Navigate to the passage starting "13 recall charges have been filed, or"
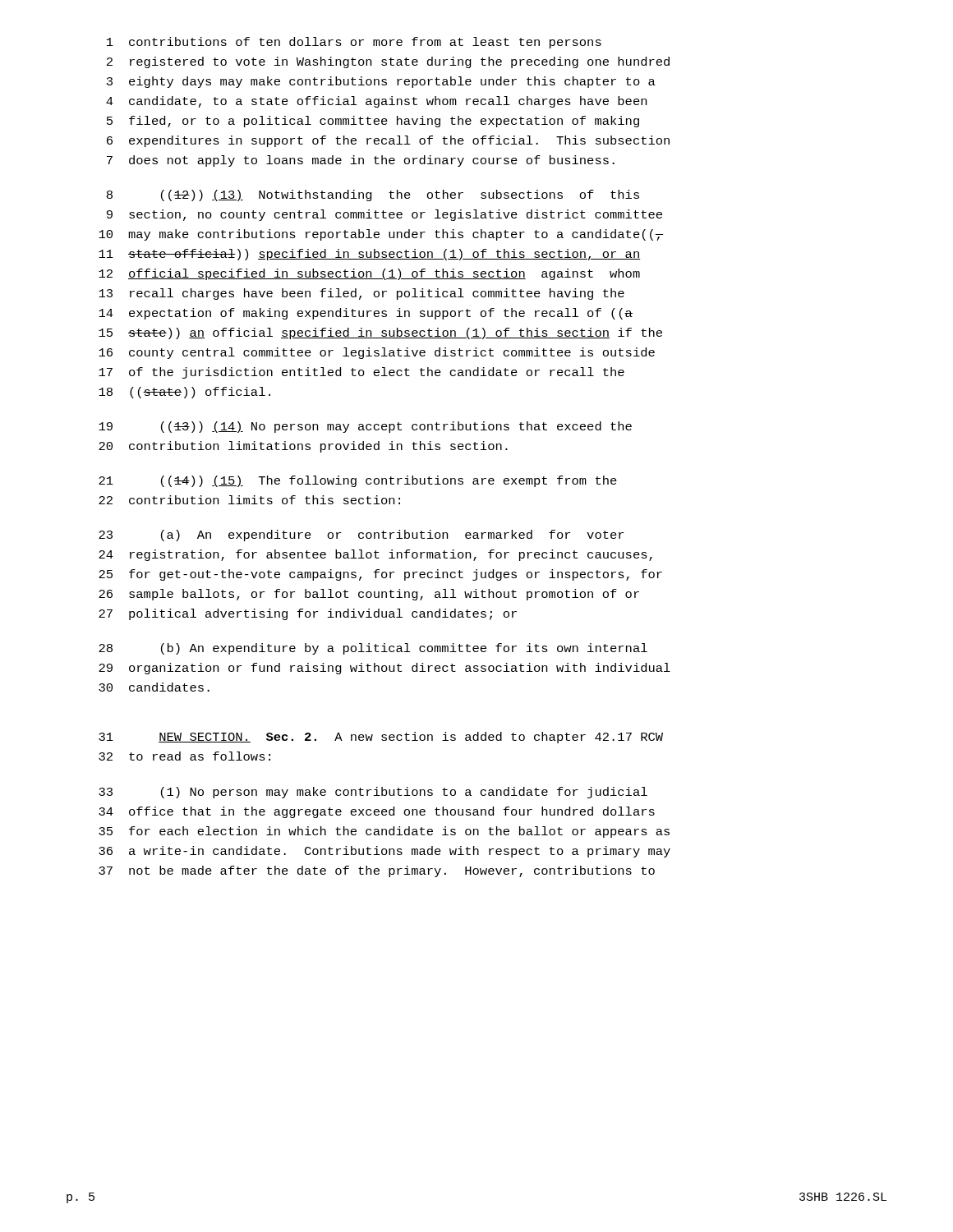This screenshot has height=1232, width=953. 485,294
